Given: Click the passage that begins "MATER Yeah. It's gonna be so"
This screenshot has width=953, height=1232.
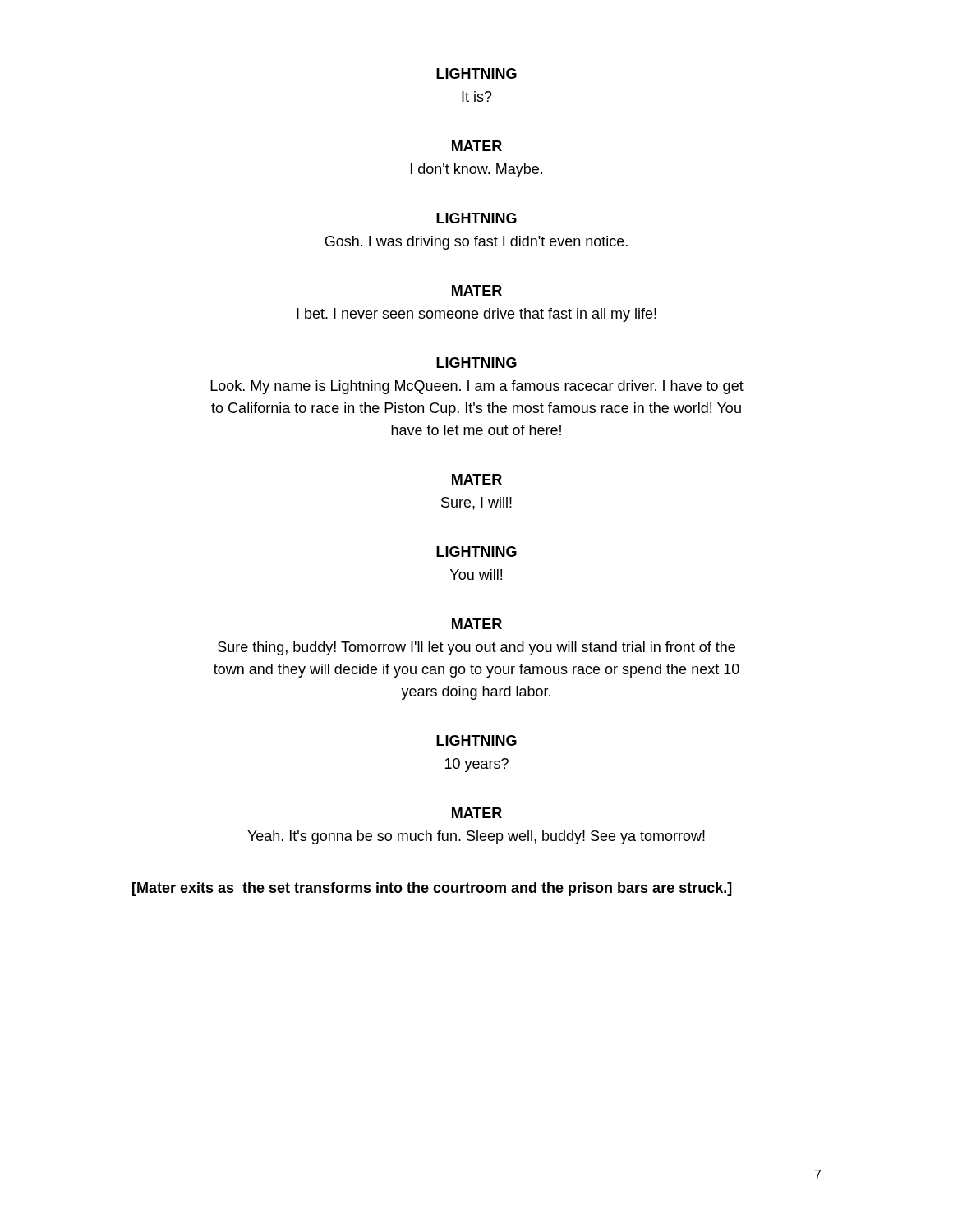Looking at the screenshot, I should 476,826.
